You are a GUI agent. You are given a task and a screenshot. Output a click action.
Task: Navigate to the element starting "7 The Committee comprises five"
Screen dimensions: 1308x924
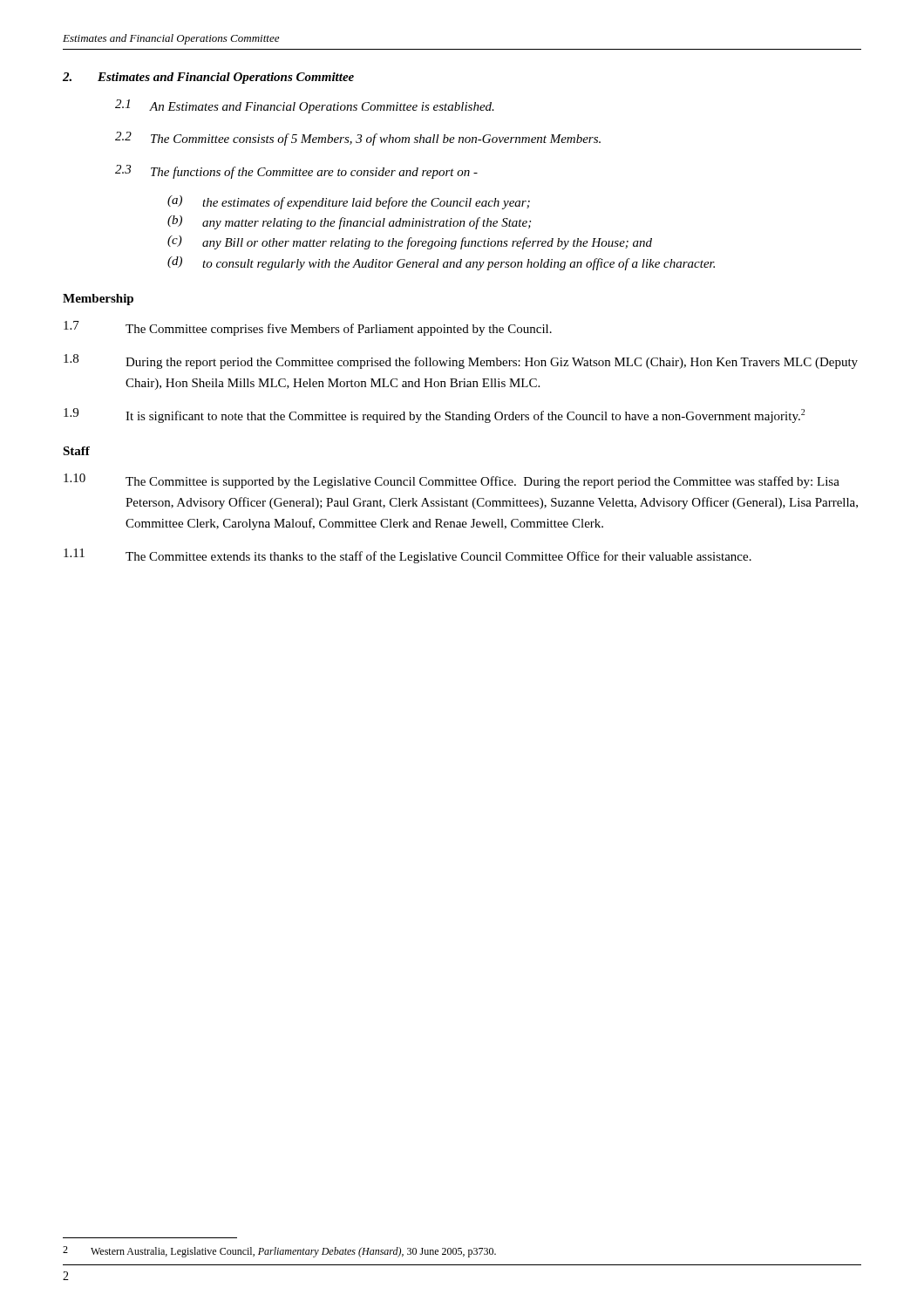pyautogui.click(x=462, y=329)
